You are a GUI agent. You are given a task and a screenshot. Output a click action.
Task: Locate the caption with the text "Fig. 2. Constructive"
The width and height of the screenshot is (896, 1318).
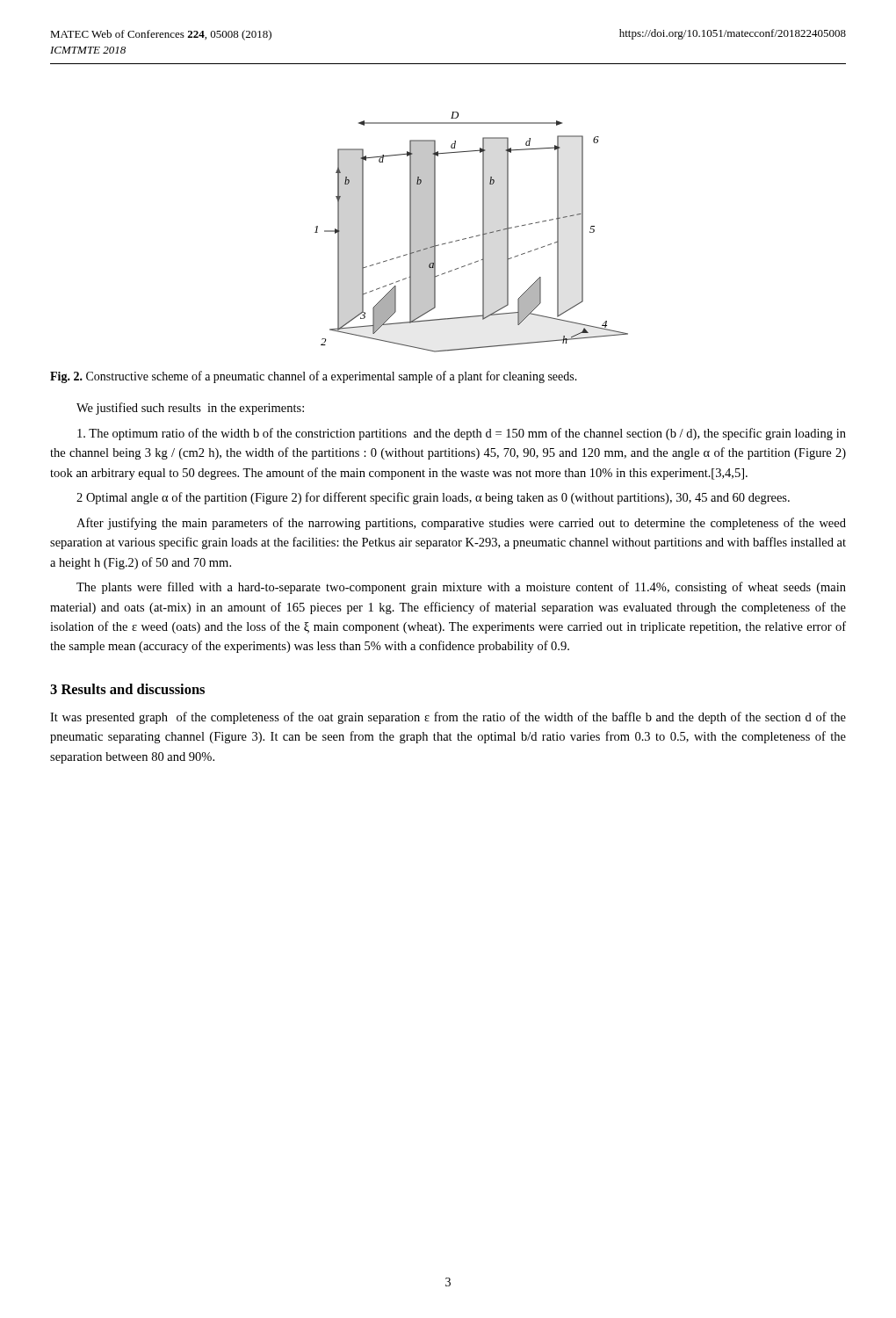[x=314, y=377]
